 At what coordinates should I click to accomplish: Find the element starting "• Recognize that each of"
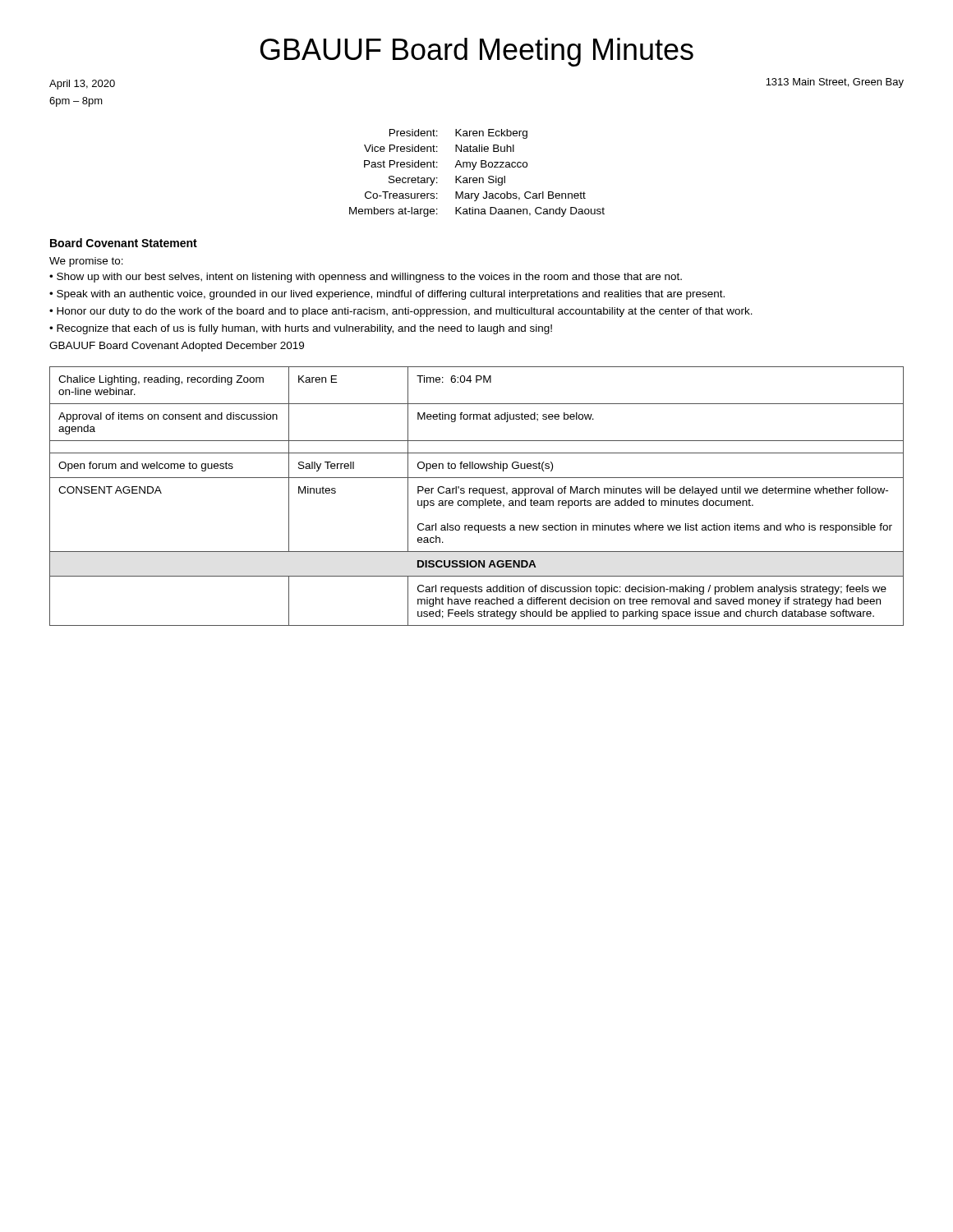[x=301, y=328]
